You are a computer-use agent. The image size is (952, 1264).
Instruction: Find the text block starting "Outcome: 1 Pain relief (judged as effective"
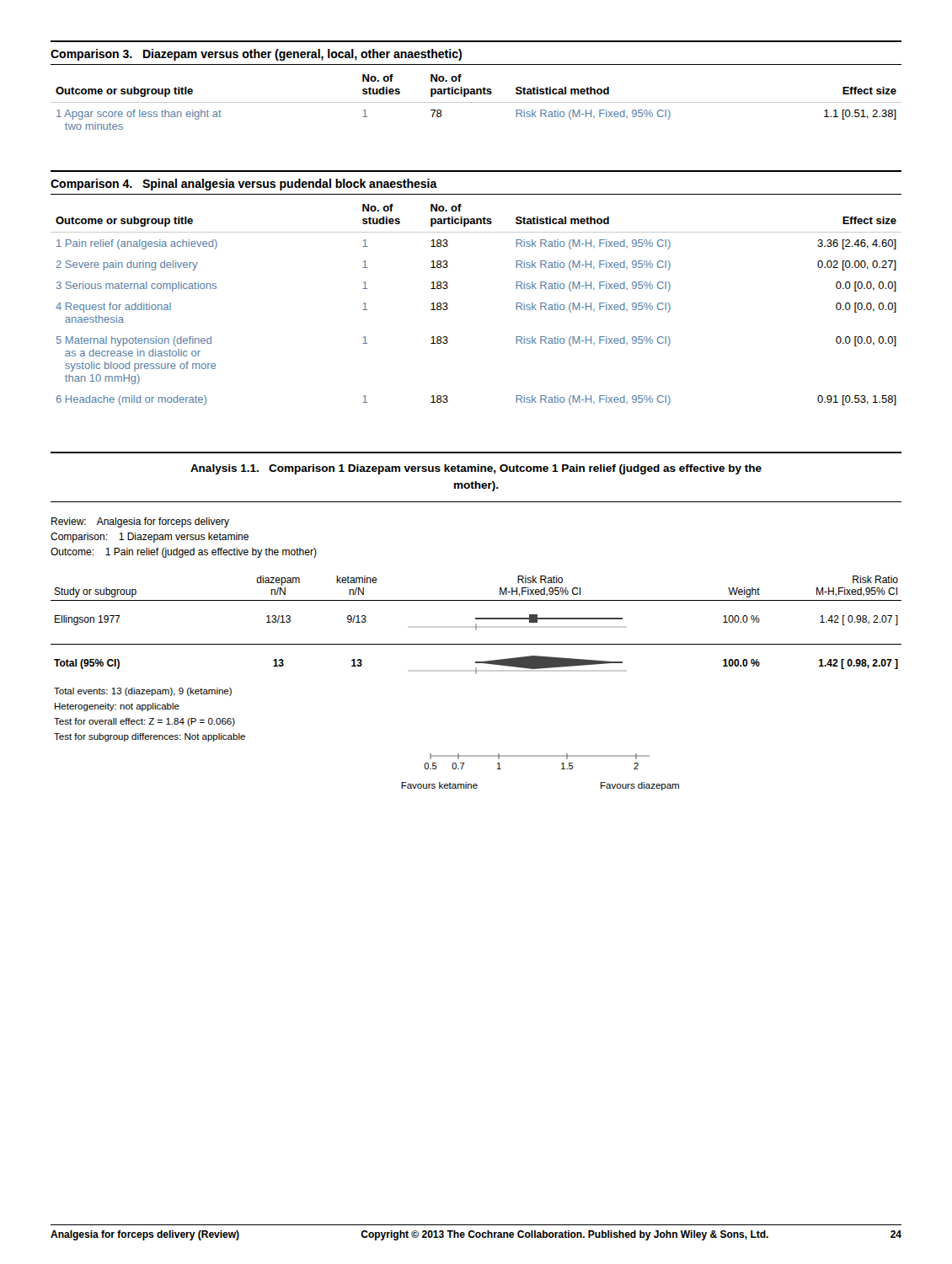tap(184, 552)
